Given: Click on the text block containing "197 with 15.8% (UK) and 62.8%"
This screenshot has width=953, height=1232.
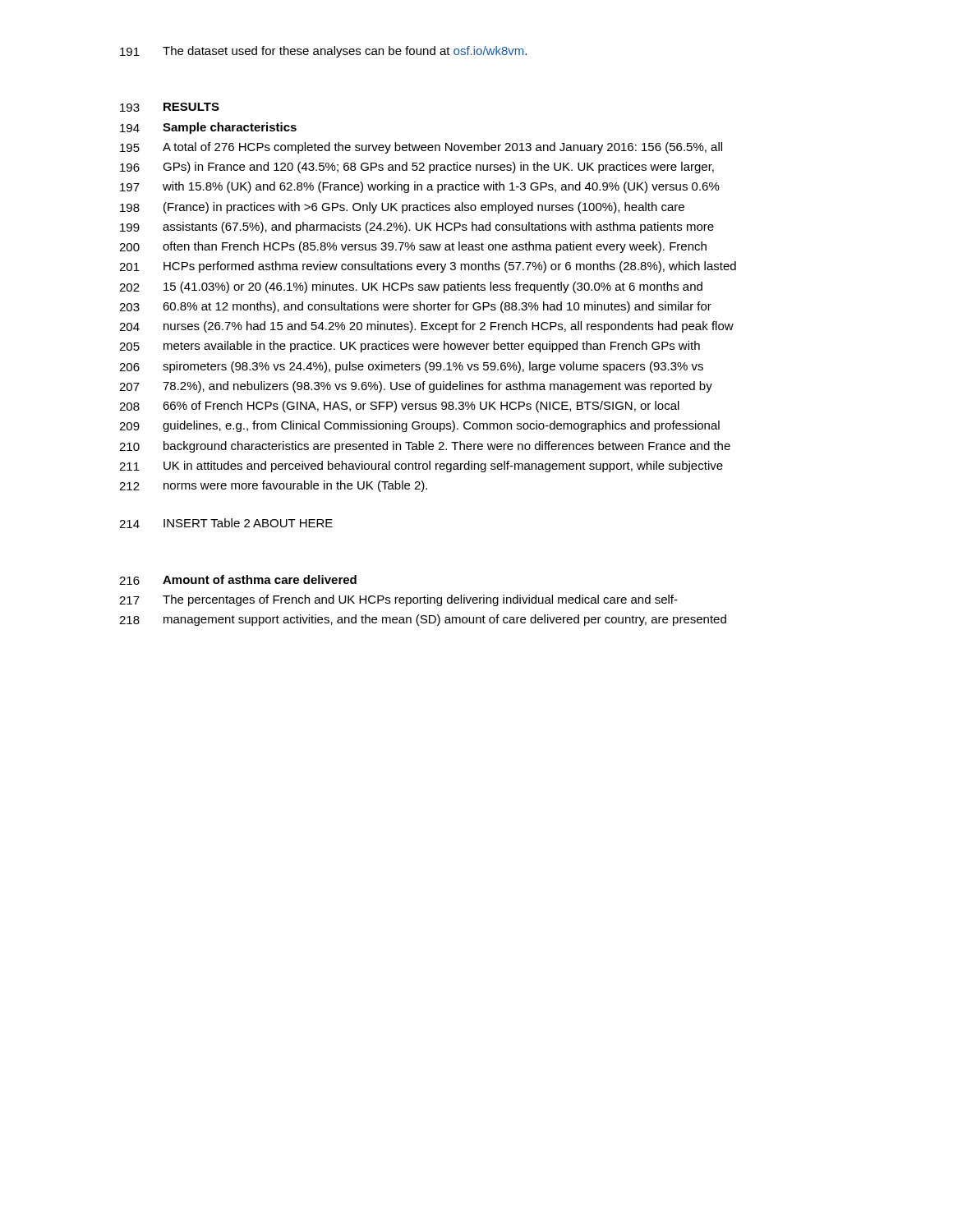Looking at the screenshot, I should (493, 187).
